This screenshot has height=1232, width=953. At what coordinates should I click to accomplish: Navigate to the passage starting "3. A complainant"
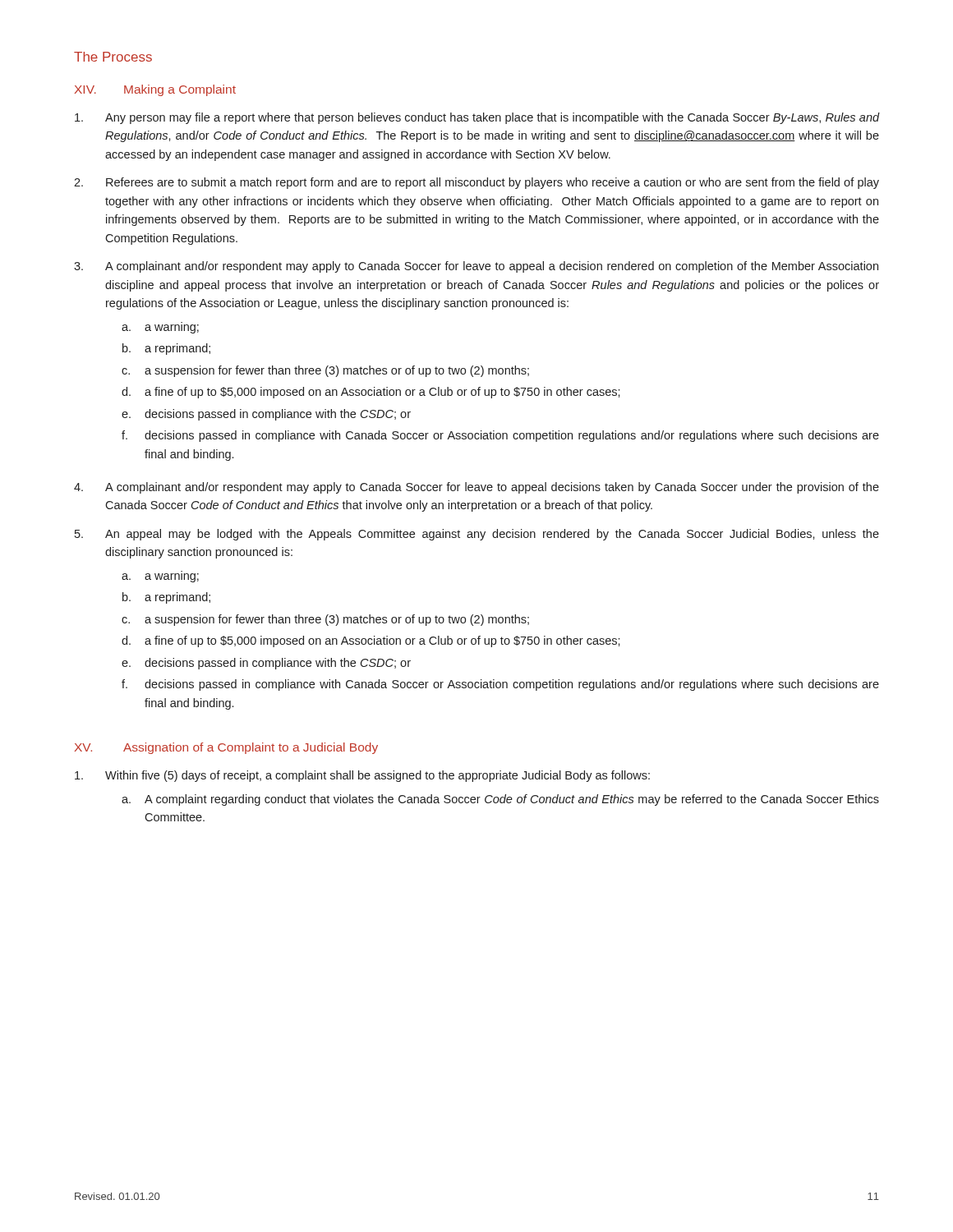[476, 363]
